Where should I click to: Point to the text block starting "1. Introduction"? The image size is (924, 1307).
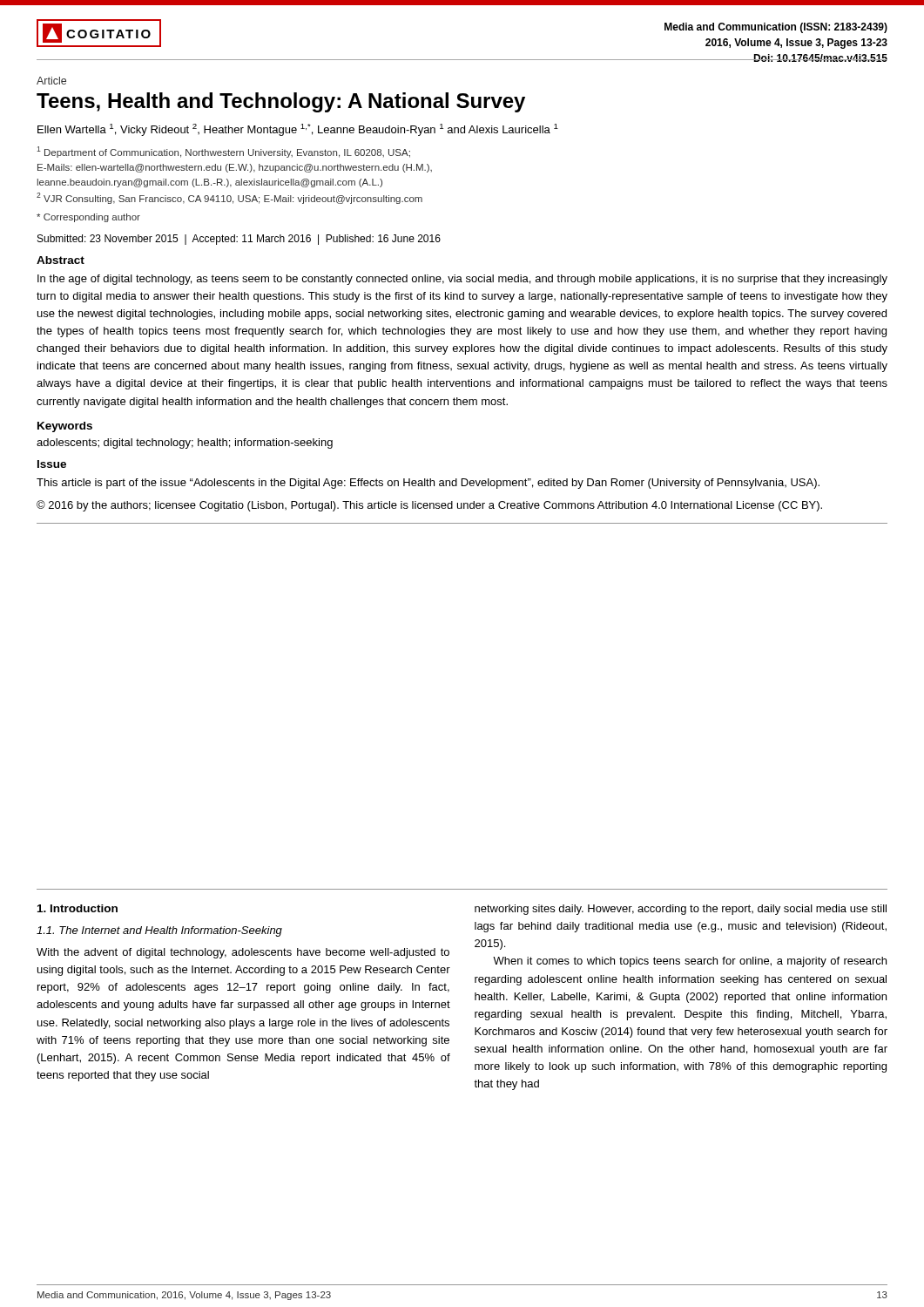click(x=77, y=908)
